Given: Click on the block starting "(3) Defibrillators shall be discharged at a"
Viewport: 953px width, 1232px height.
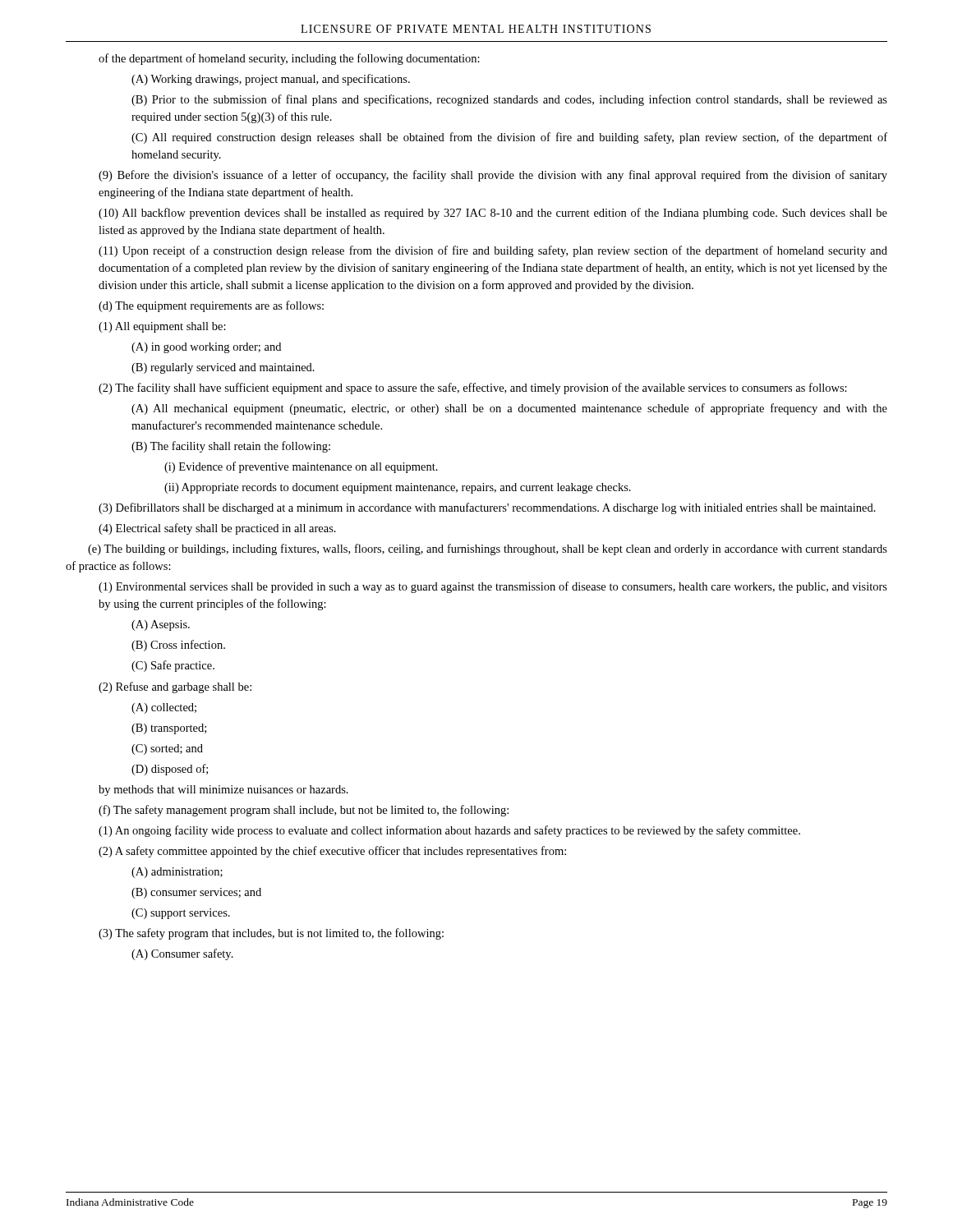Looking at the screenshot, I should click(x=487, y=508).
